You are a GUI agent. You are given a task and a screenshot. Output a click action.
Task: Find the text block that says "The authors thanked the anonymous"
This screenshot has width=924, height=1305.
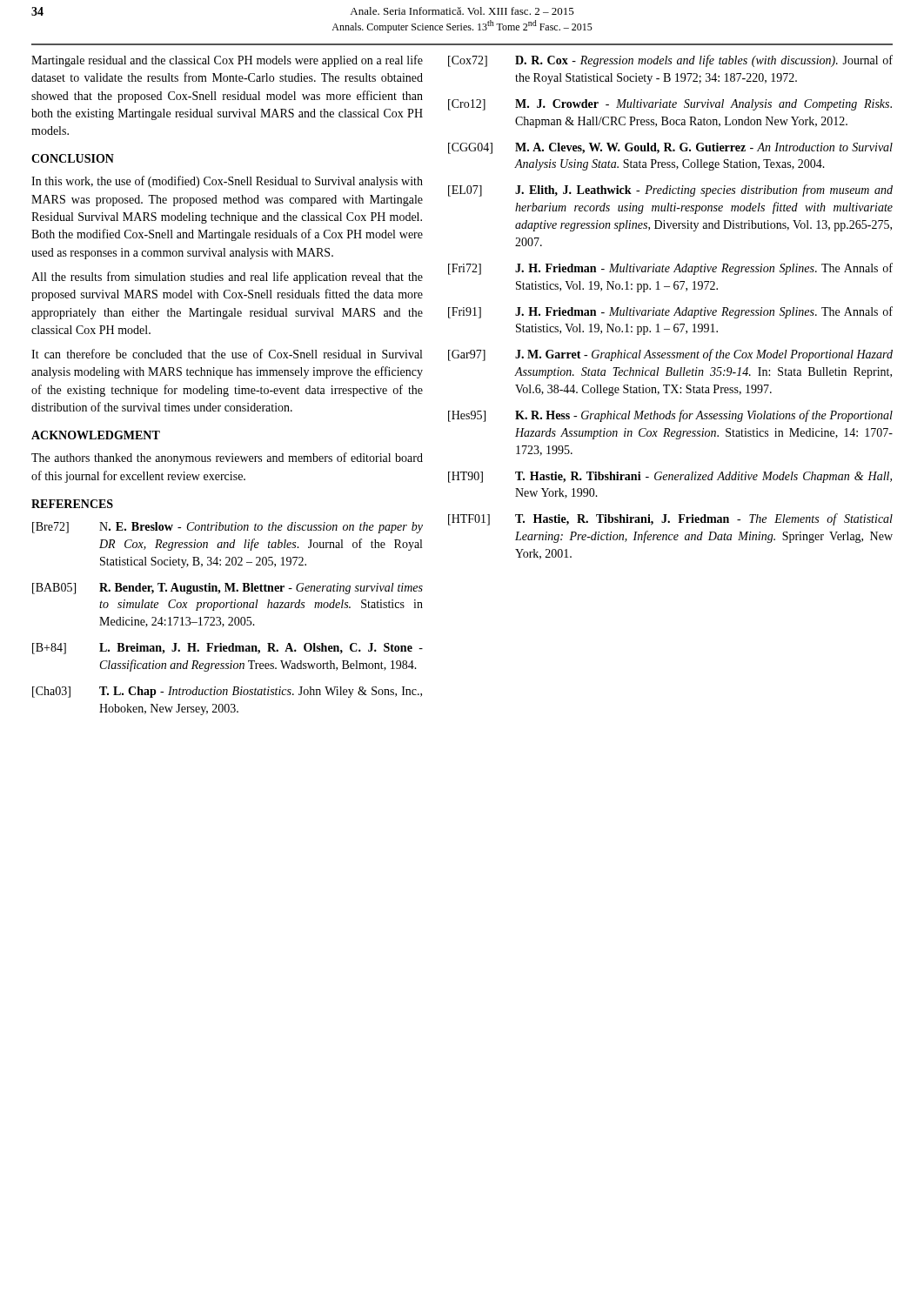tap(227, 468)
